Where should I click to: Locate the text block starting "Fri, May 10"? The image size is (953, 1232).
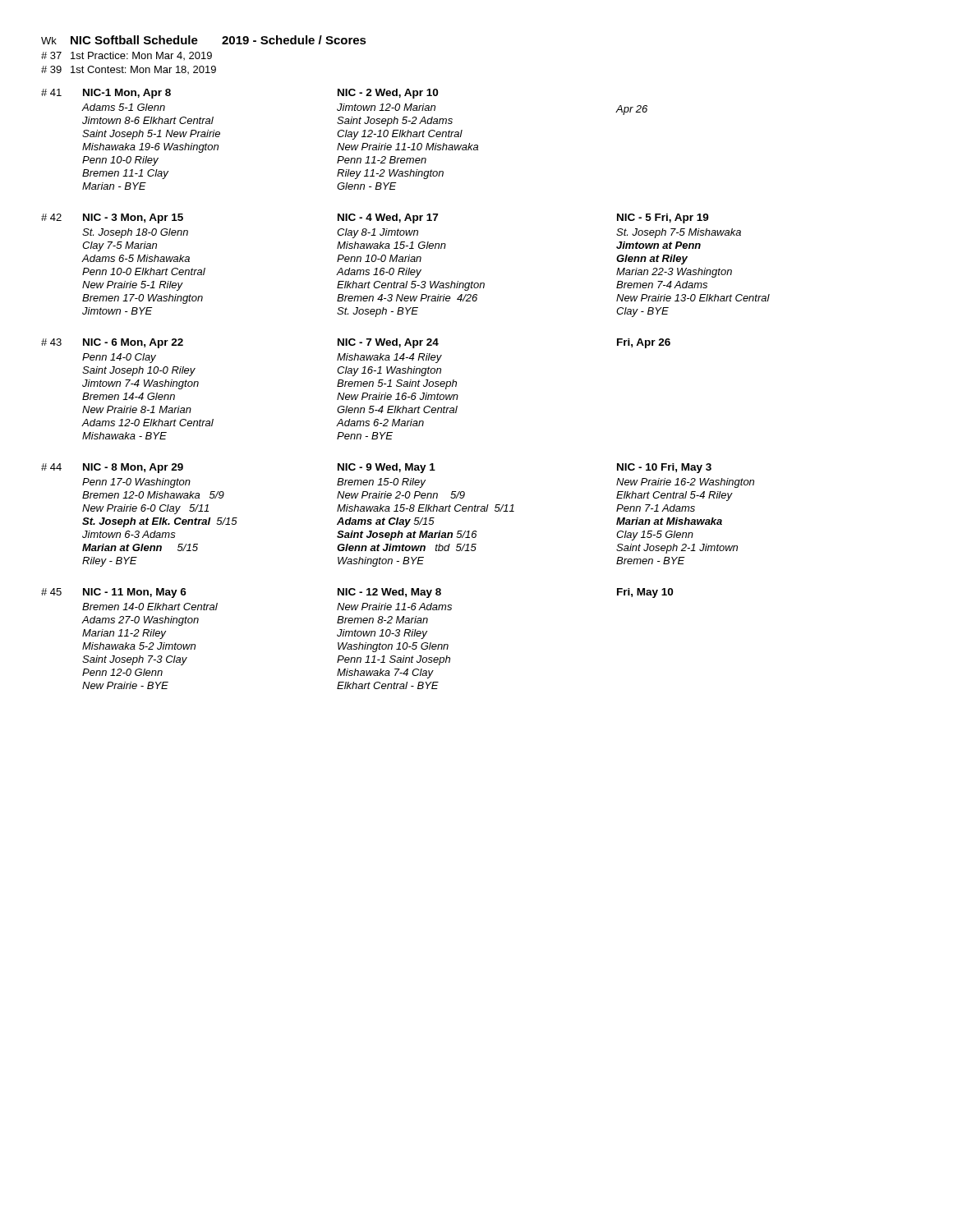point(645,592)
